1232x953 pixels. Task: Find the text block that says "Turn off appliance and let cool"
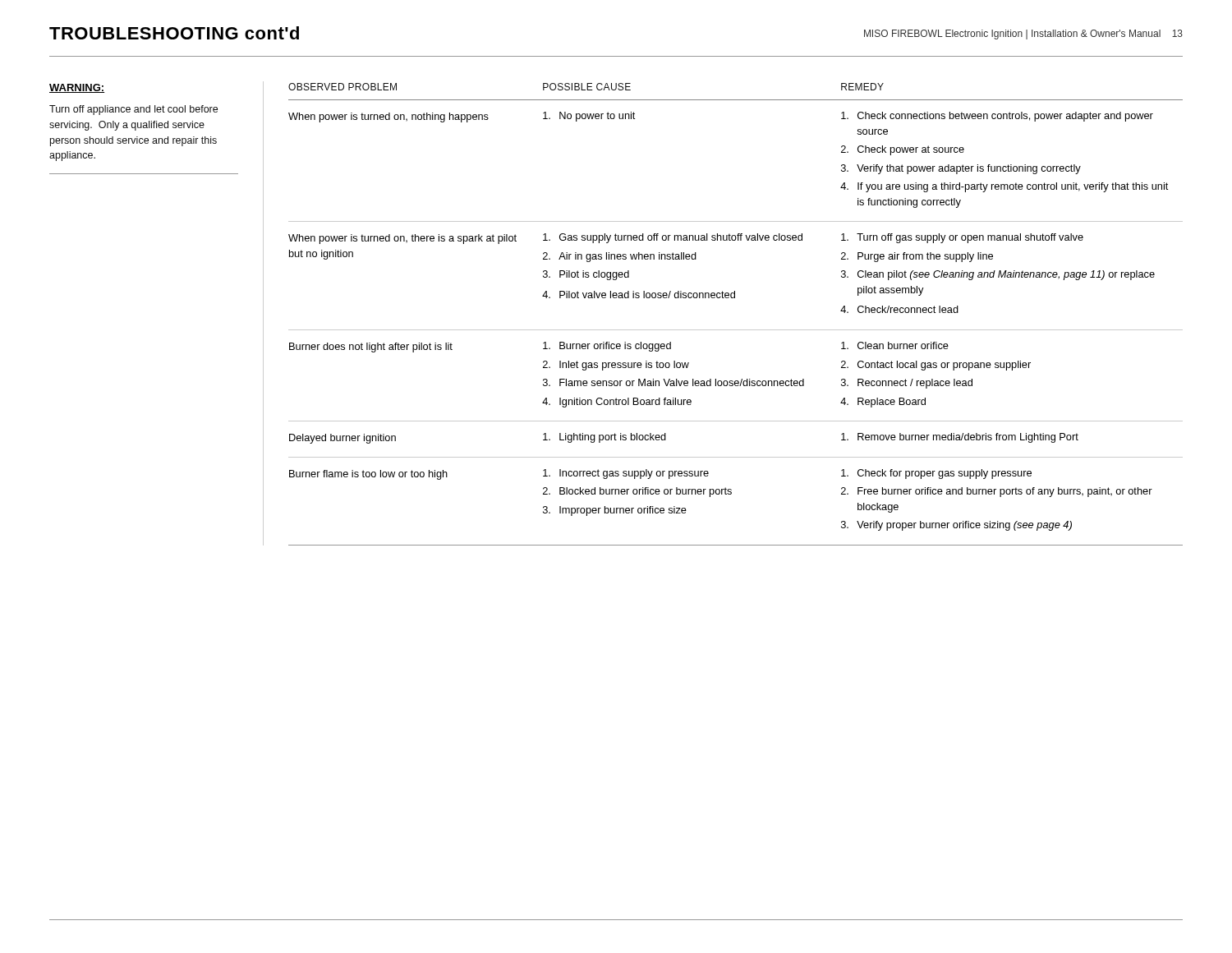click(134, 132)
